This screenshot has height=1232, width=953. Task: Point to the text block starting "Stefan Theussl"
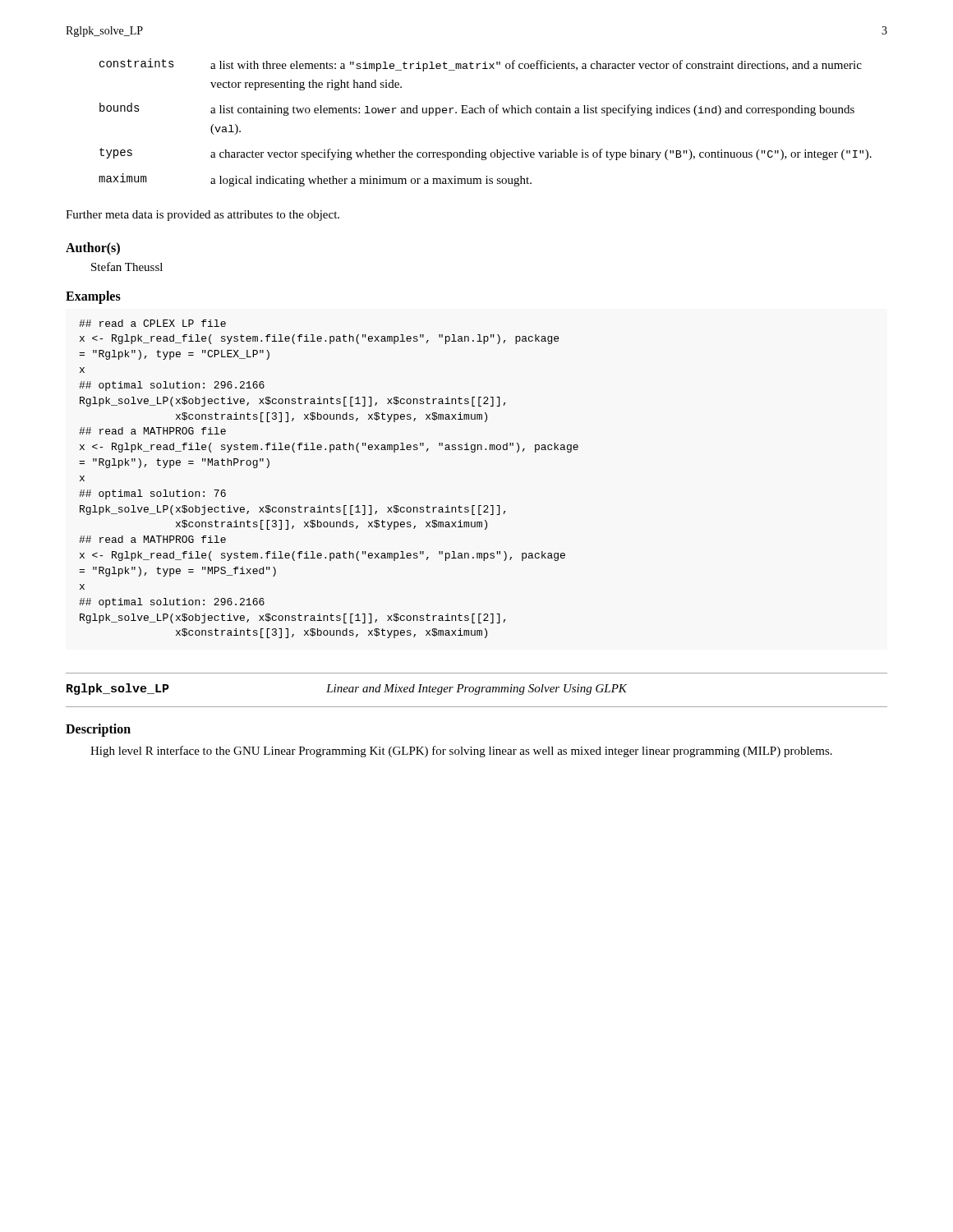[127, 267]
